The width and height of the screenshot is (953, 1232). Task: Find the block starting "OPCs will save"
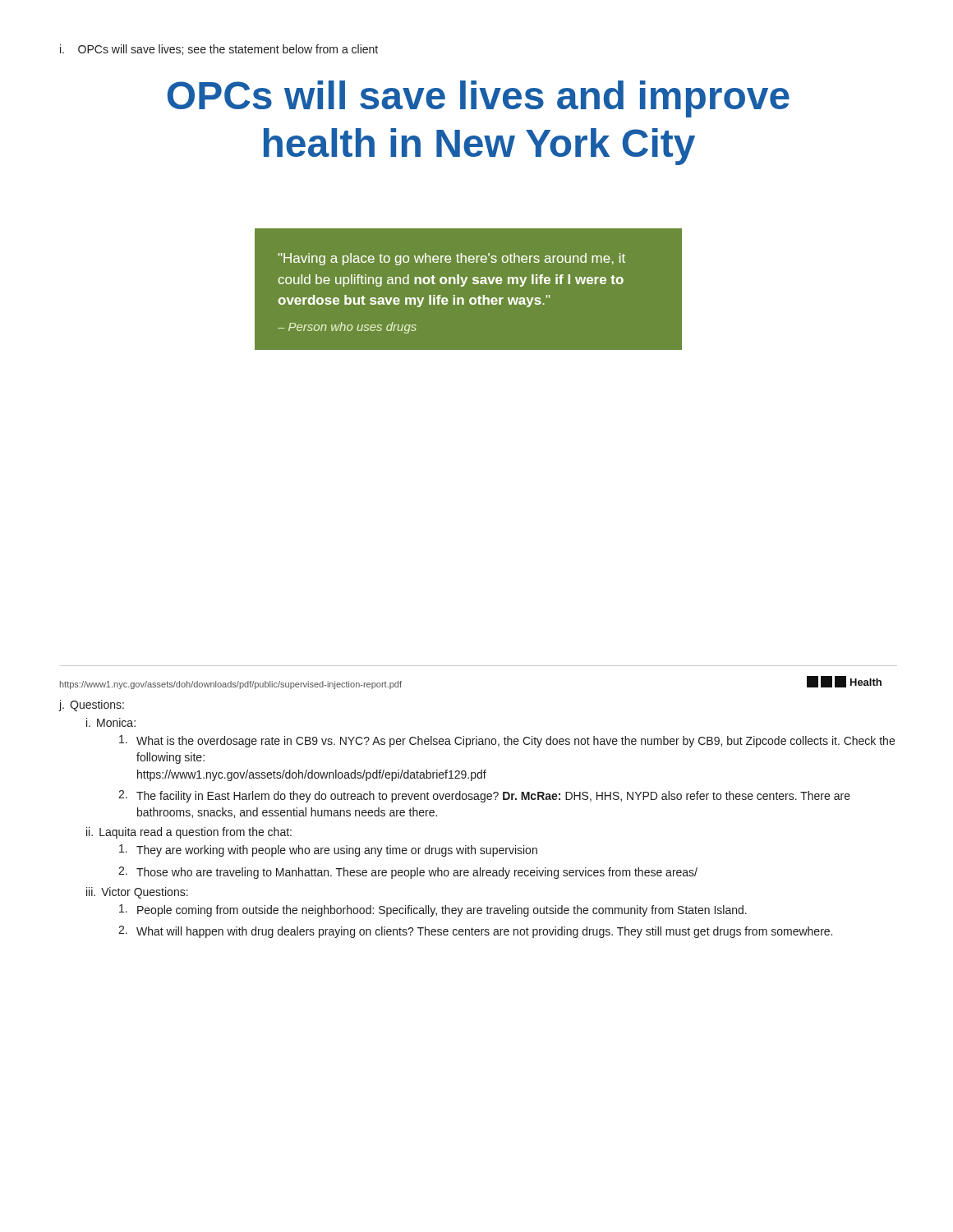[x=478, y=120]
